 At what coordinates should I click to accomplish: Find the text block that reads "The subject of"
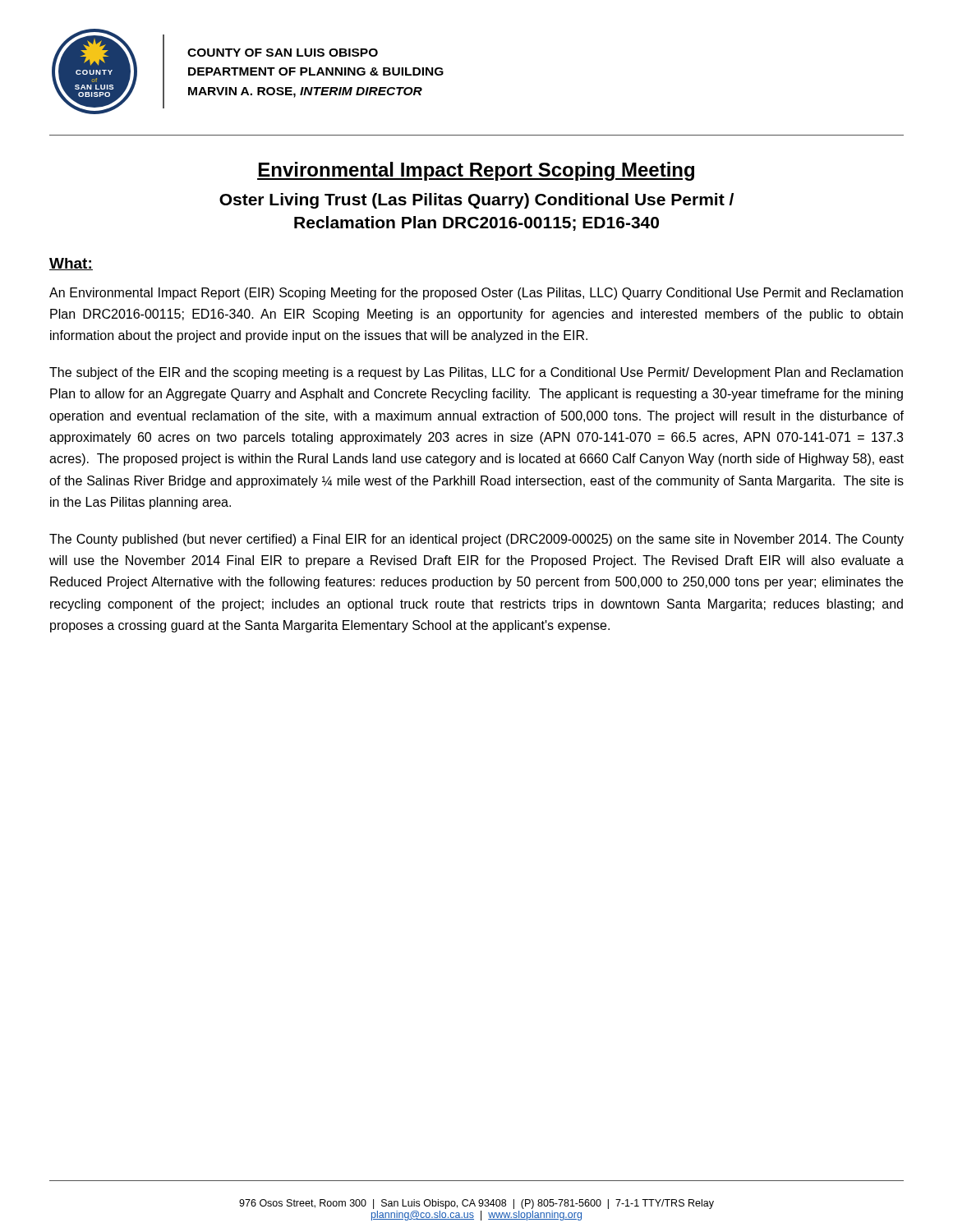(x=476, y=437)
